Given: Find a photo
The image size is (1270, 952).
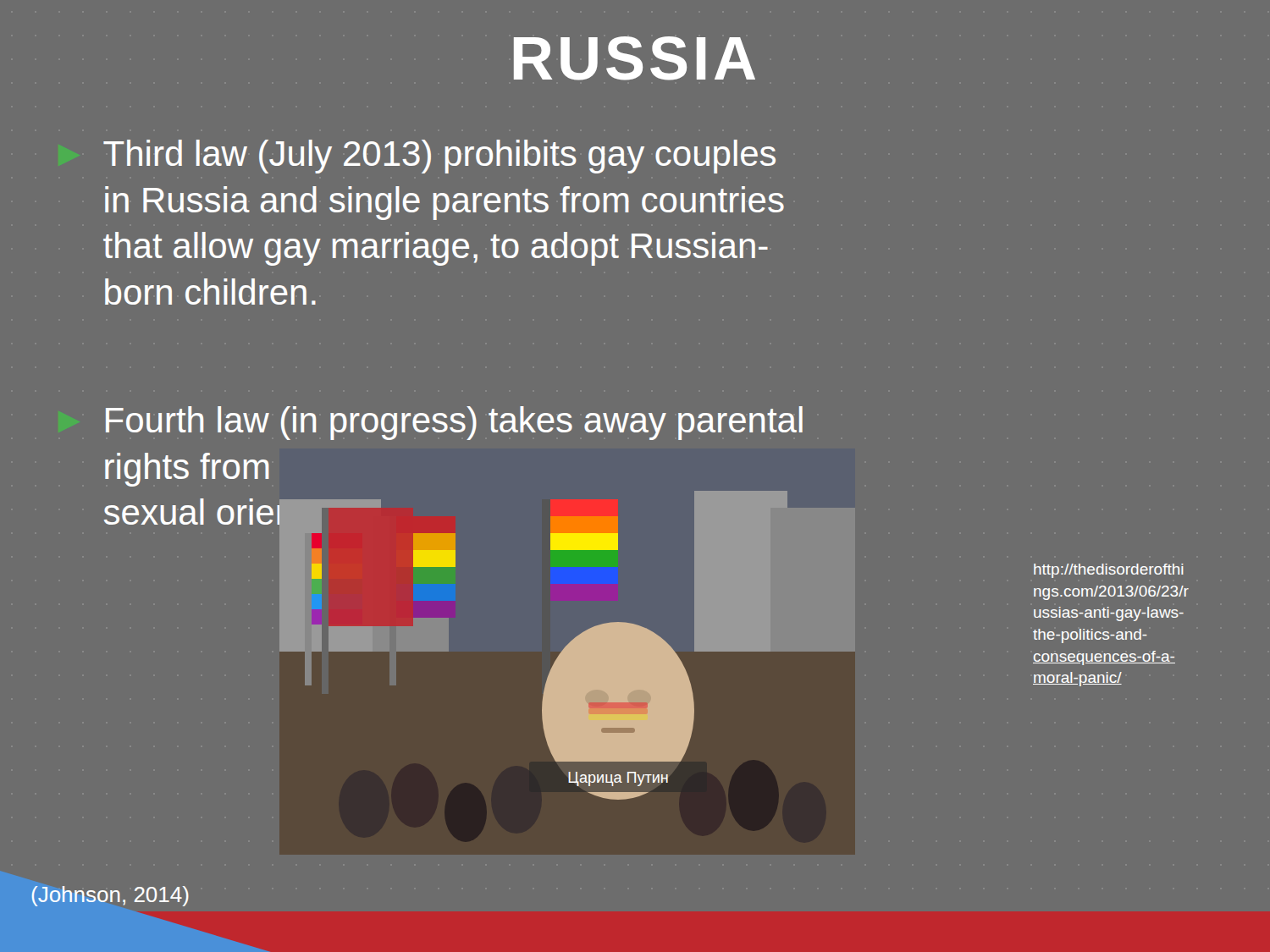Looking at the screenshot, I should tap(567, 652).
